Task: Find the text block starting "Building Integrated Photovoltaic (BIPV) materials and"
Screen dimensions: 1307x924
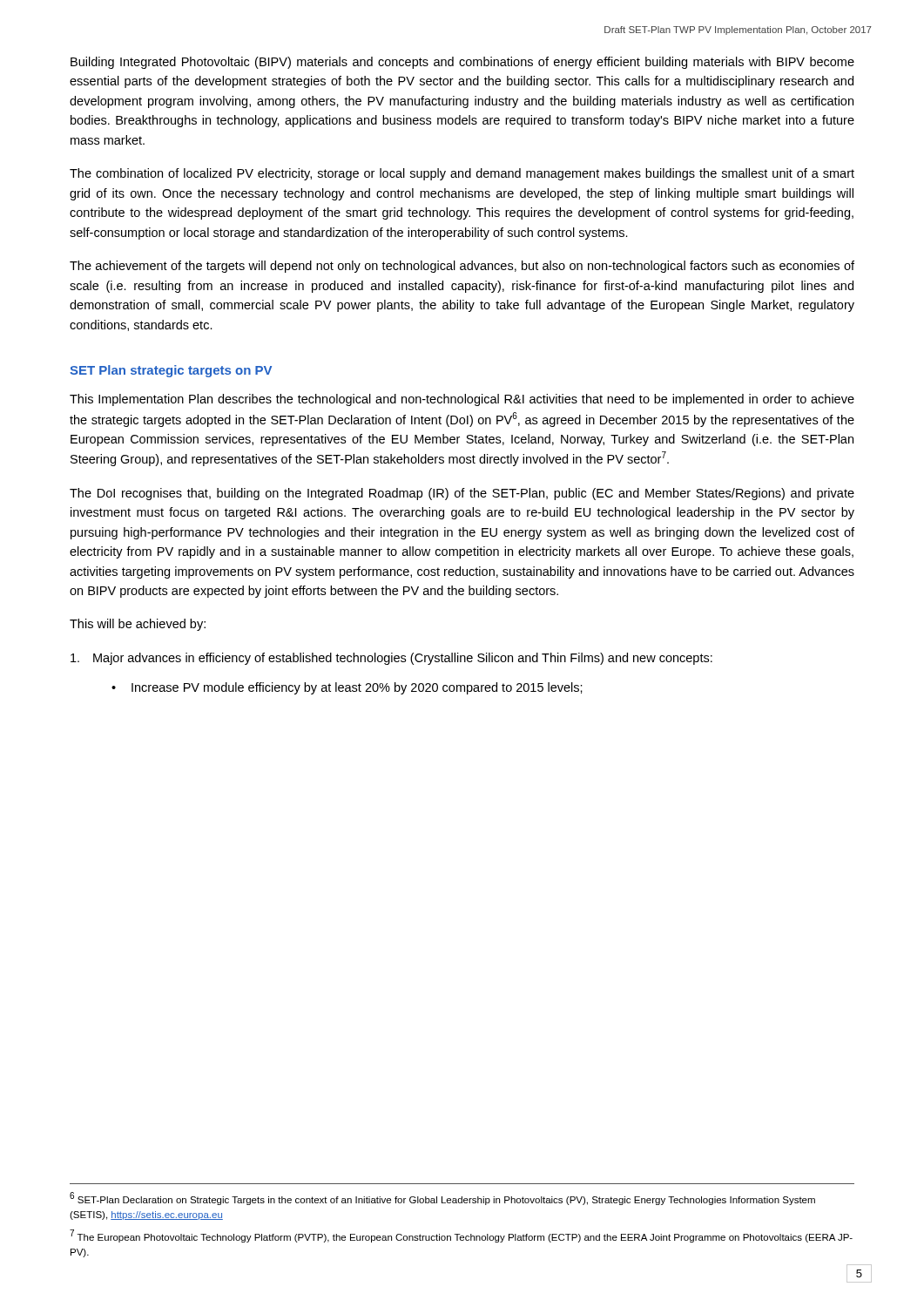Action: coord(462,101)
